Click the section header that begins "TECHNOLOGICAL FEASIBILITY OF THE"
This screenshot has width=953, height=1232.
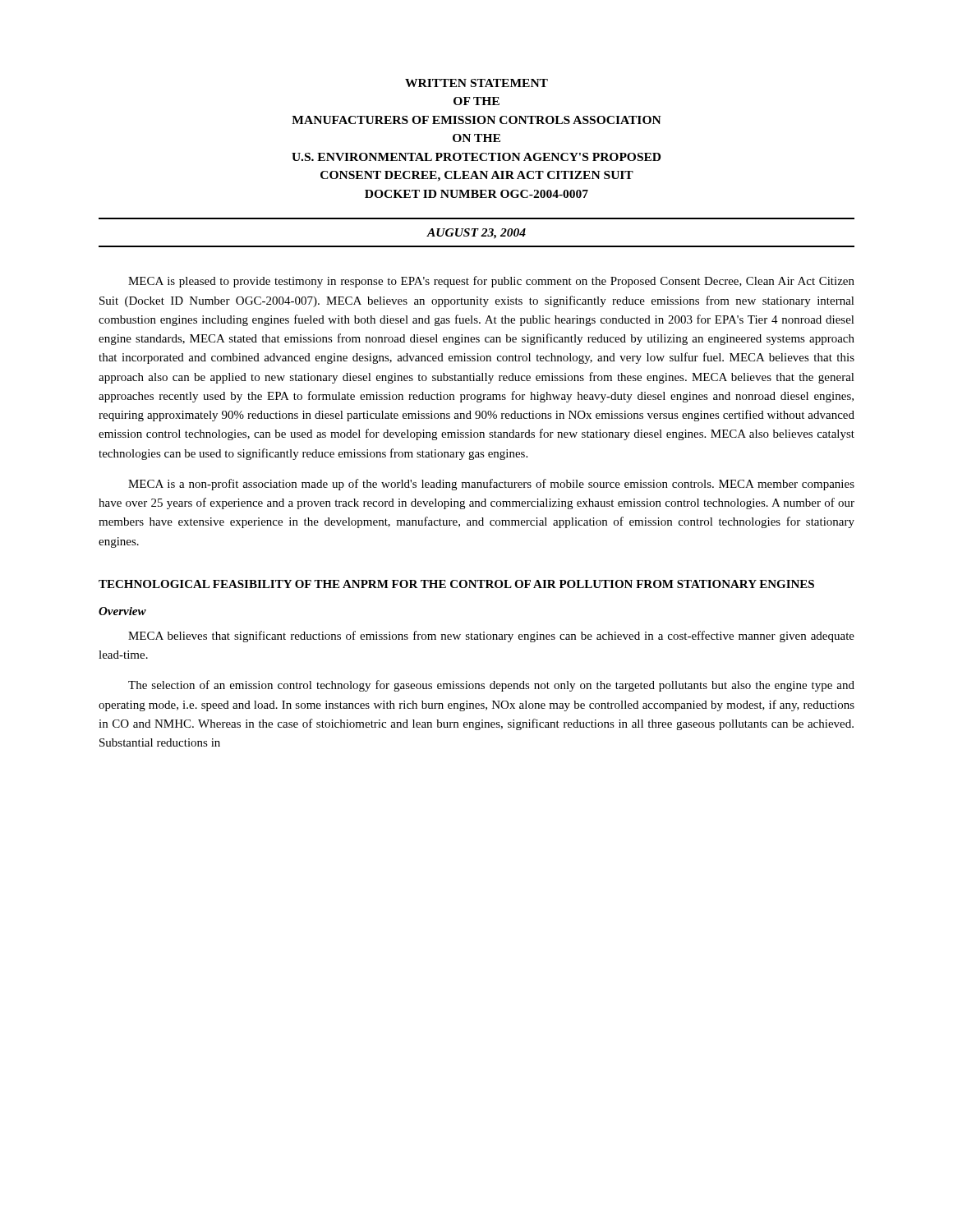click(457, 584)
